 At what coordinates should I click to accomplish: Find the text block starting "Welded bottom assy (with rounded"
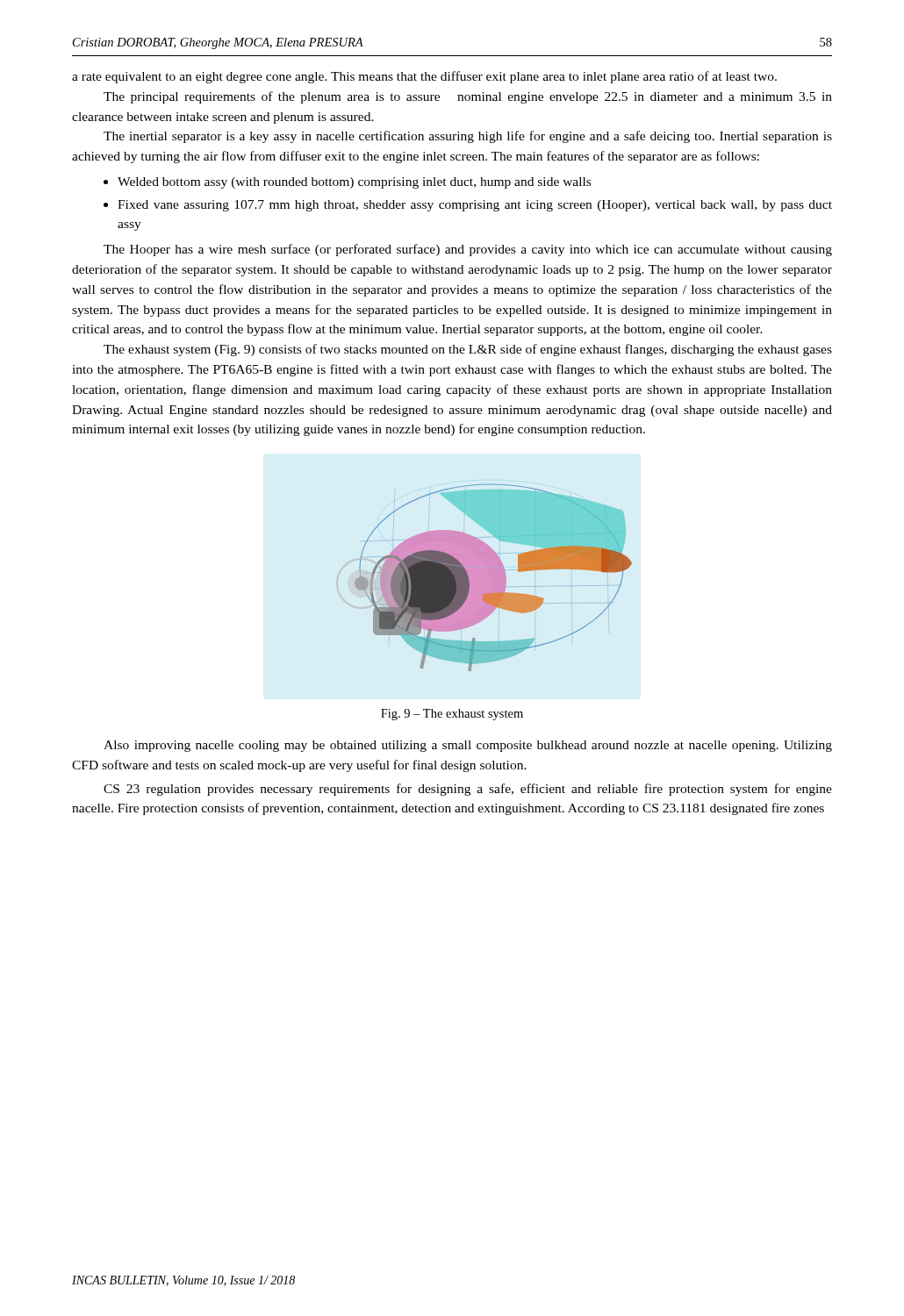(355, 181)
